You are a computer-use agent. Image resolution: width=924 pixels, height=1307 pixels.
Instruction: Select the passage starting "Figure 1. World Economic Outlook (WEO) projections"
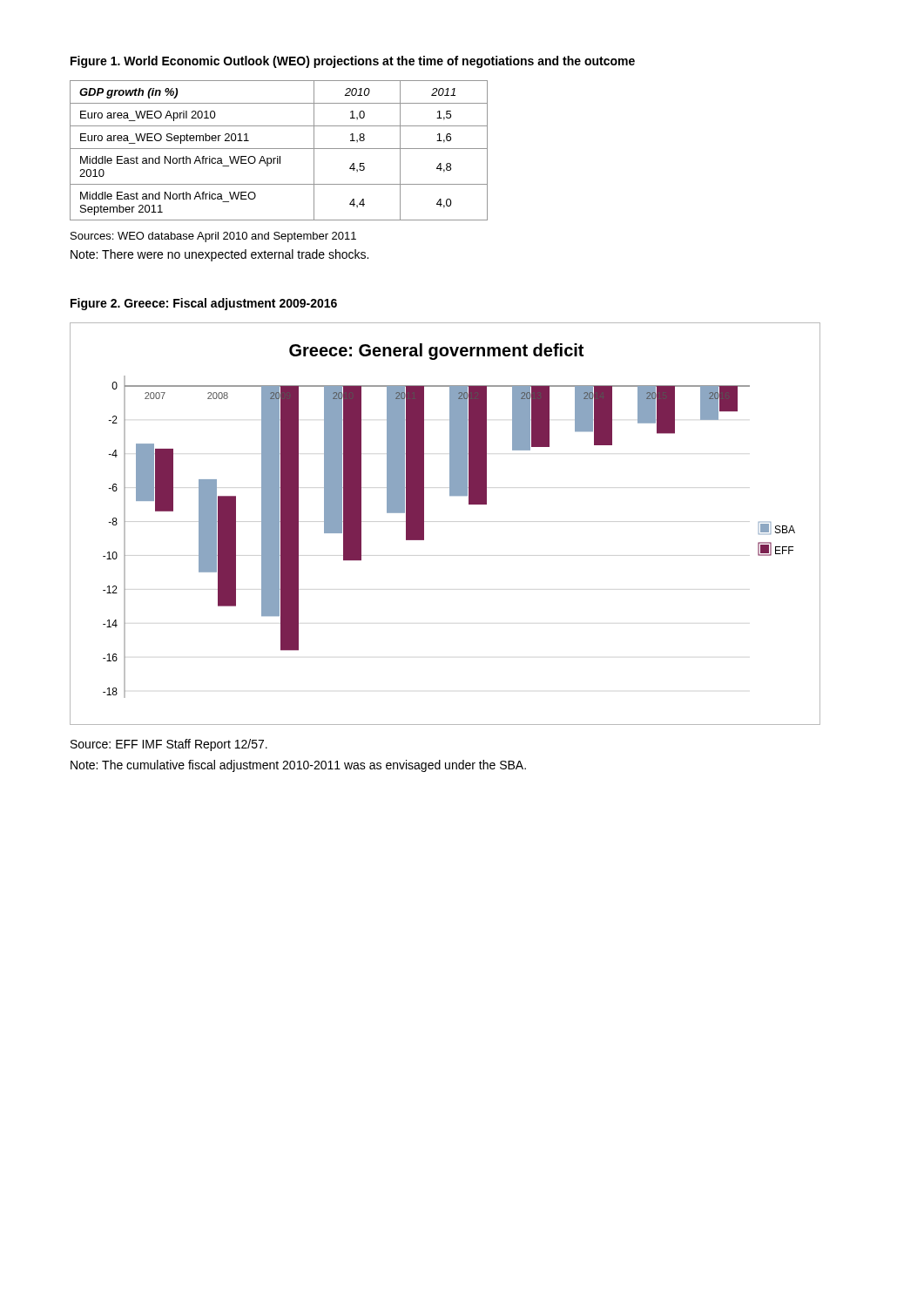(x=352, y=61)
